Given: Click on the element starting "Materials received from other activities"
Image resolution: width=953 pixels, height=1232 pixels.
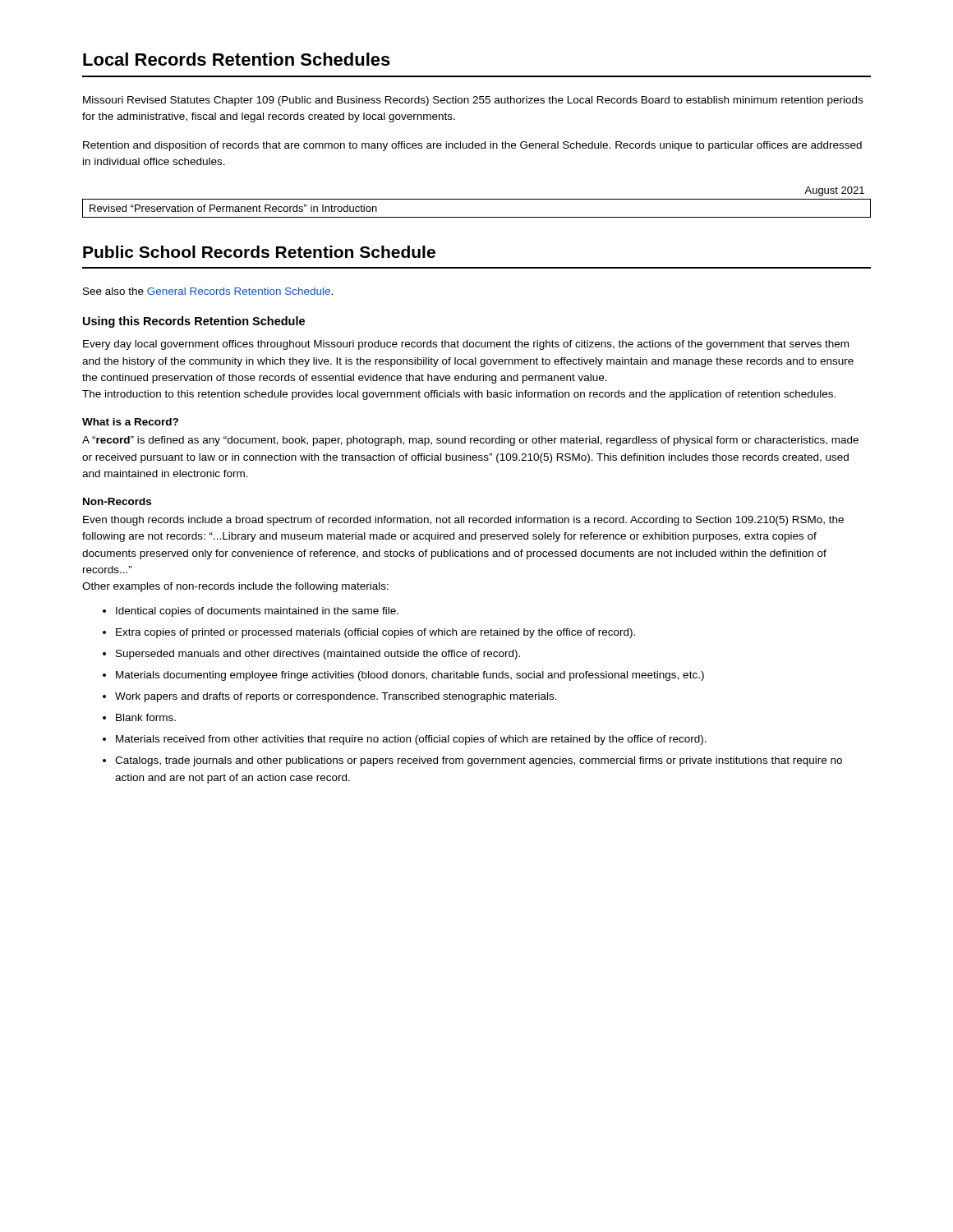Looking at the screenshot, I should coord(411,739).
